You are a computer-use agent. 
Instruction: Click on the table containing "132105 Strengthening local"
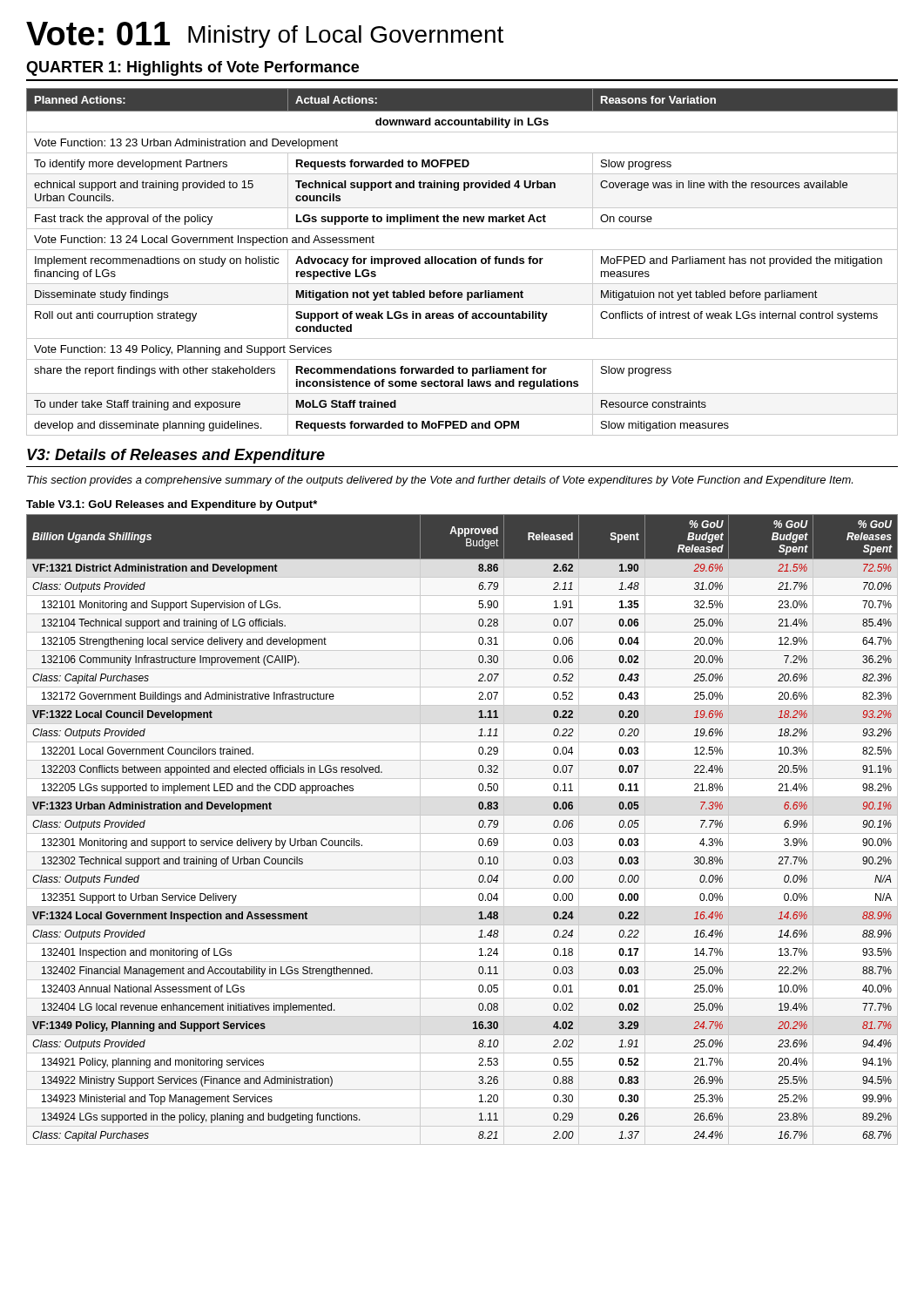[x=462, y=829]
